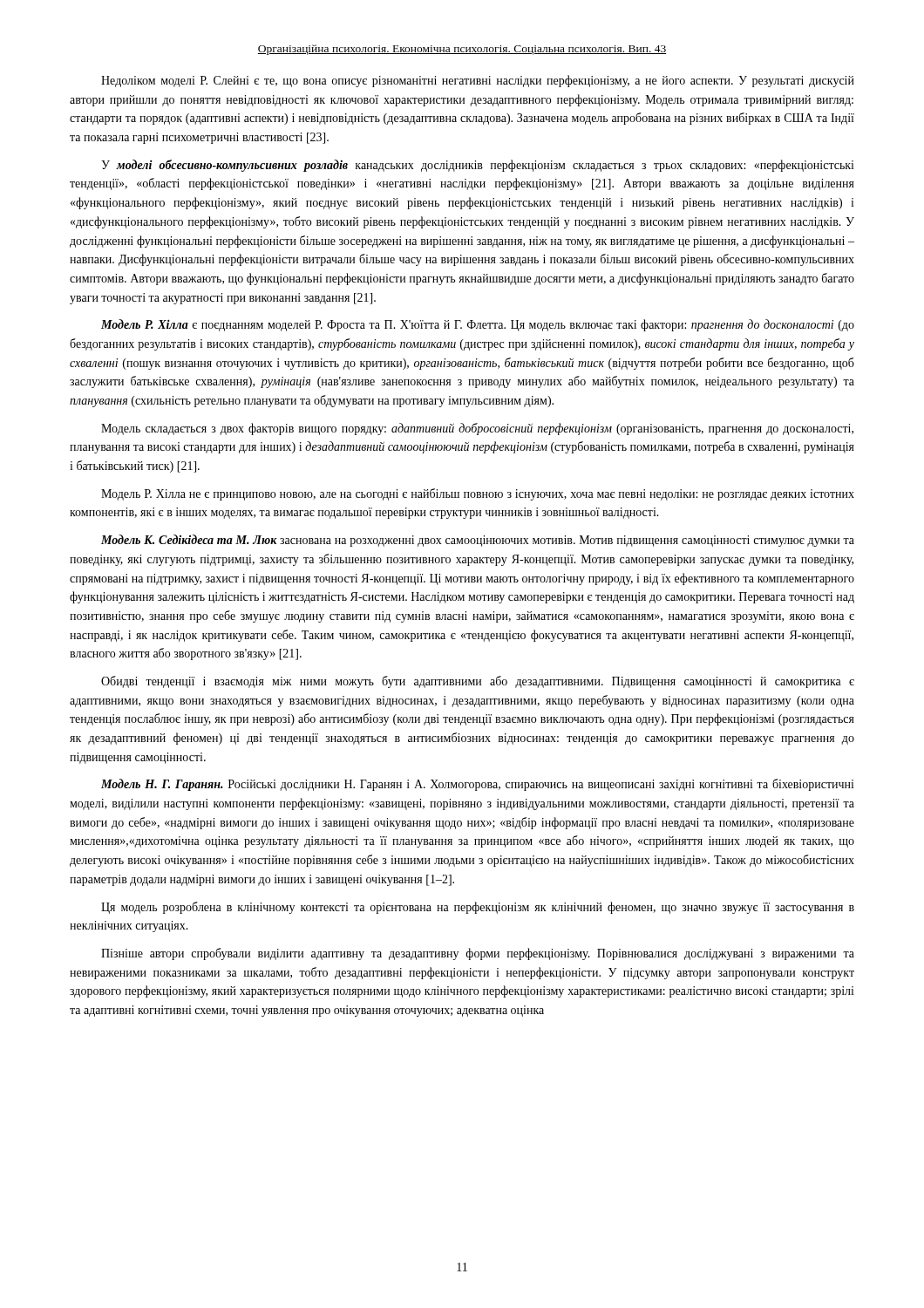Point to the element starting "Модель Р. Хілла є поєднанням моделей Р."
Viewport: 924px width, 1308px height.
pos(462,363)
